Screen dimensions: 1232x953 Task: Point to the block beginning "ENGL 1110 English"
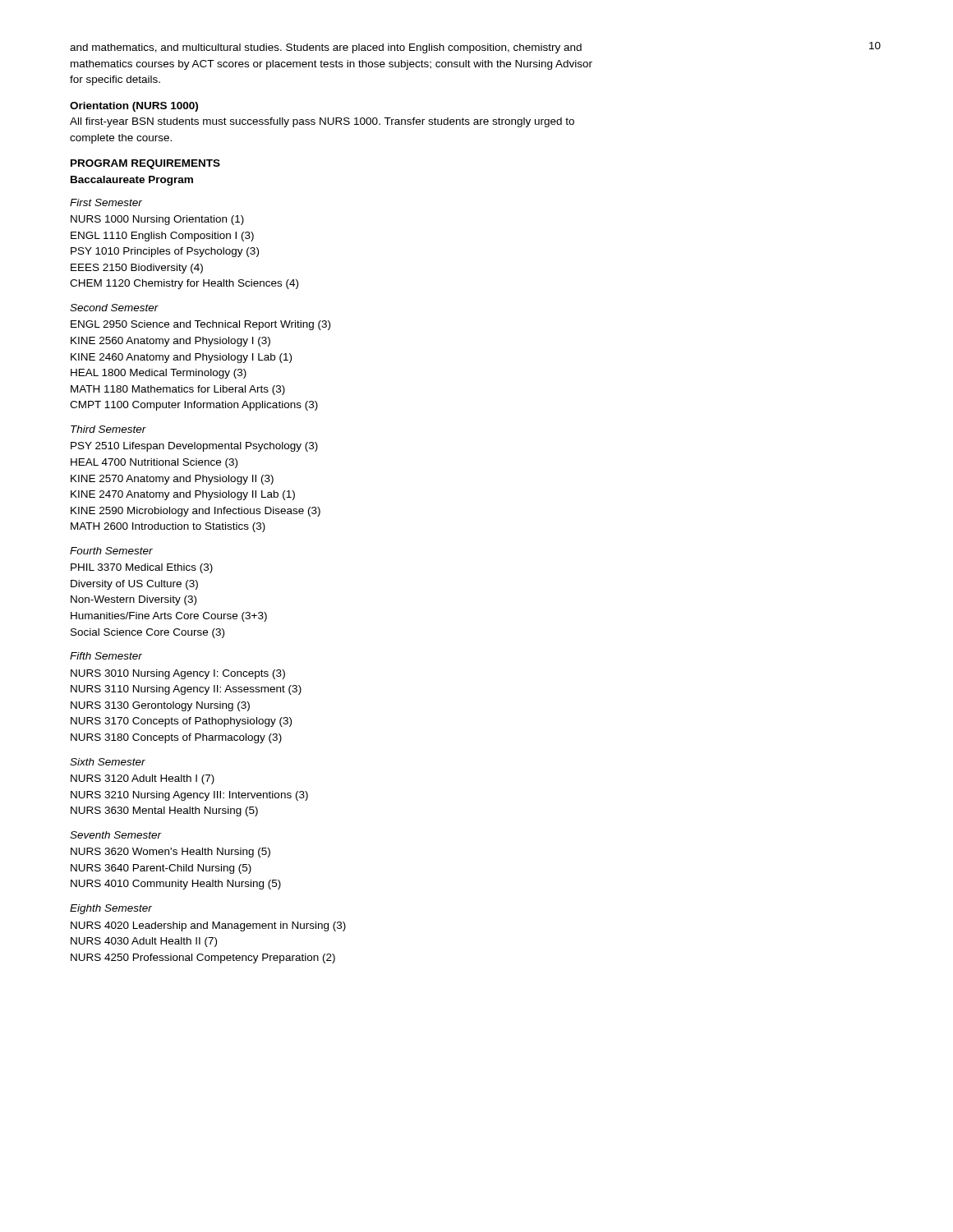coord(162,235)
